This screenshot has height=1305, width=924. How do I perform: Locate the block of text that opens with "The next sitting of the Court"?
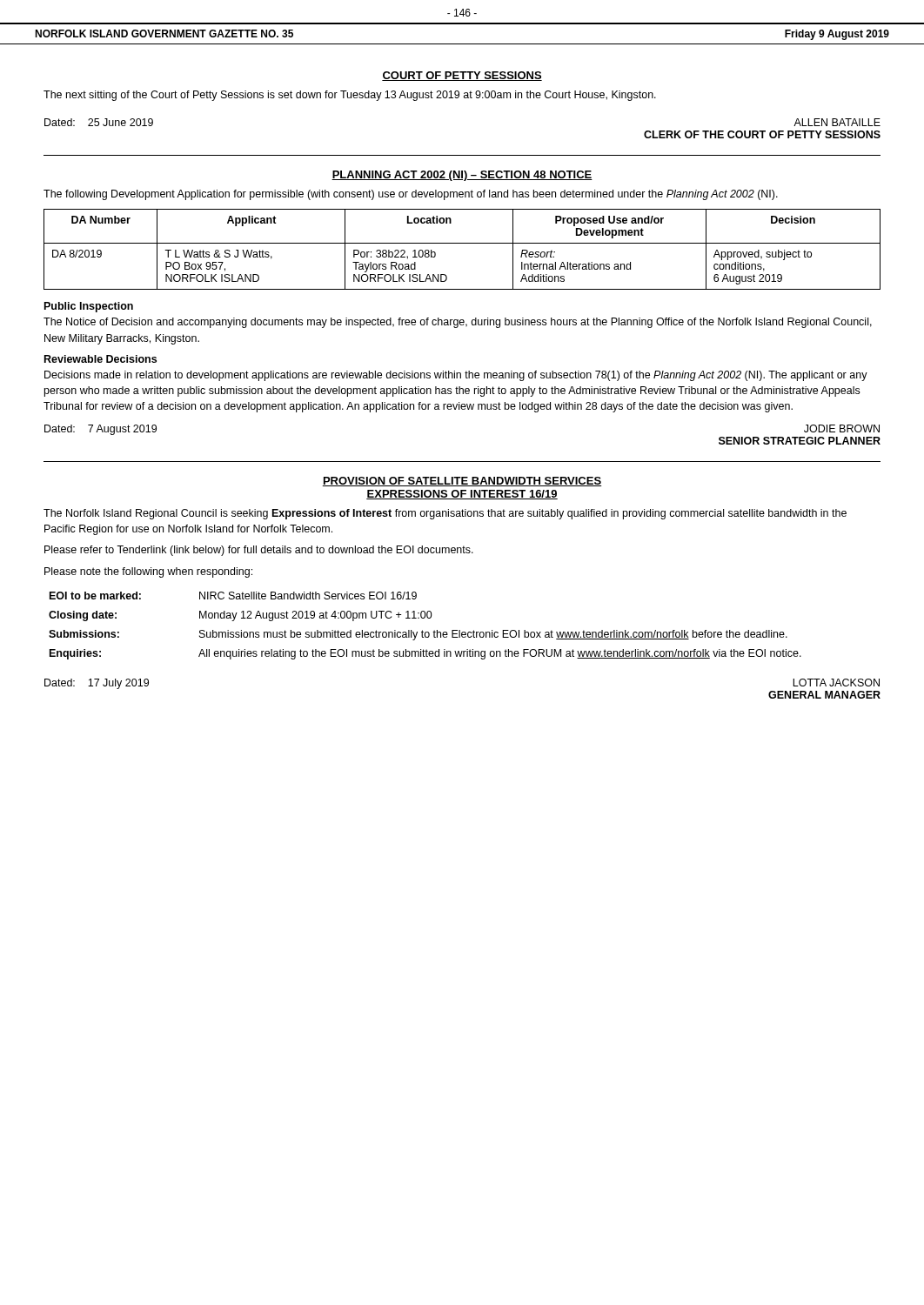[x=350, y=95]
